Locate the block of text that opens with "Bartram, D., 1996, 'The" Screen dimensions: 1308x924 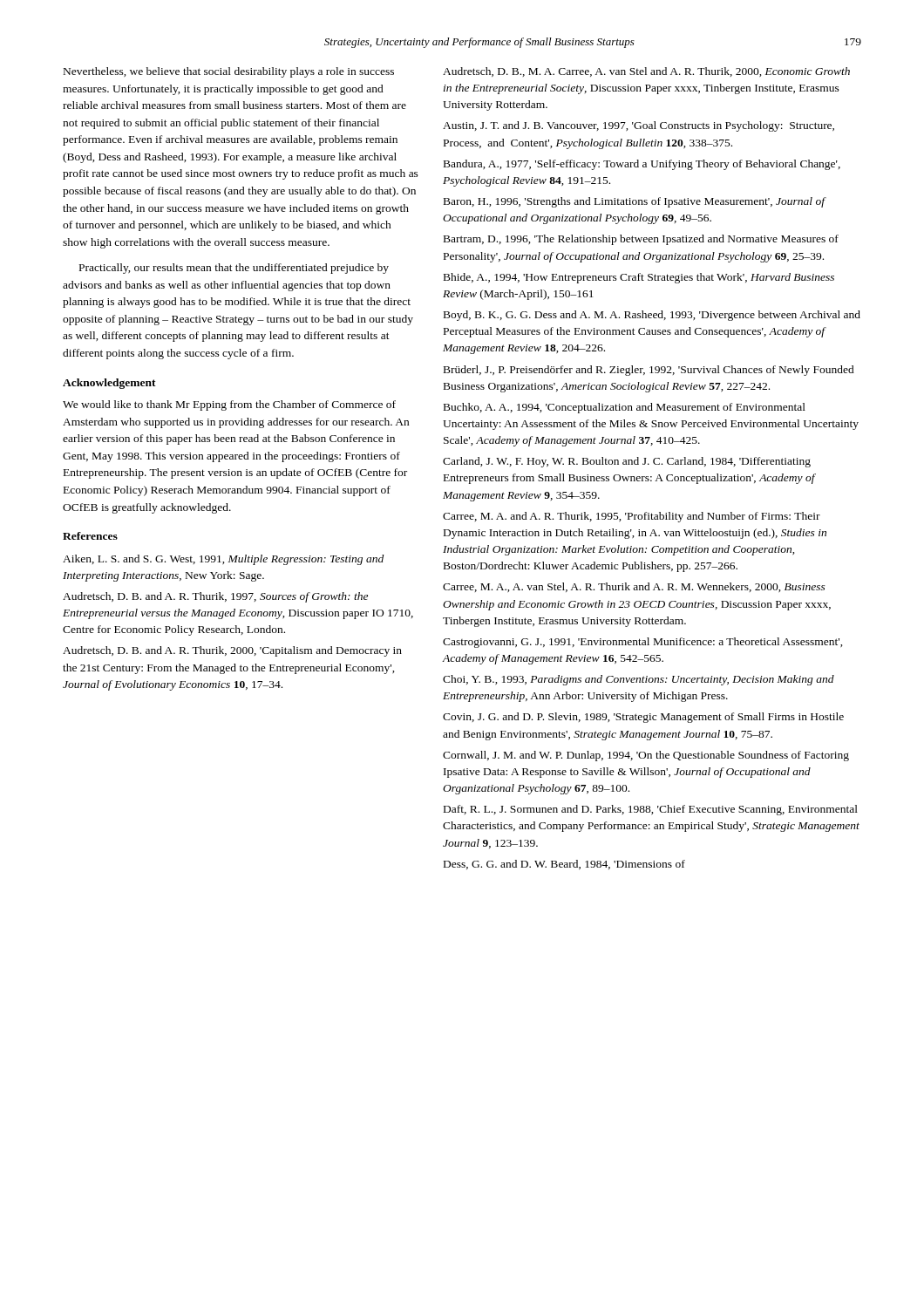tap(652, 247)
